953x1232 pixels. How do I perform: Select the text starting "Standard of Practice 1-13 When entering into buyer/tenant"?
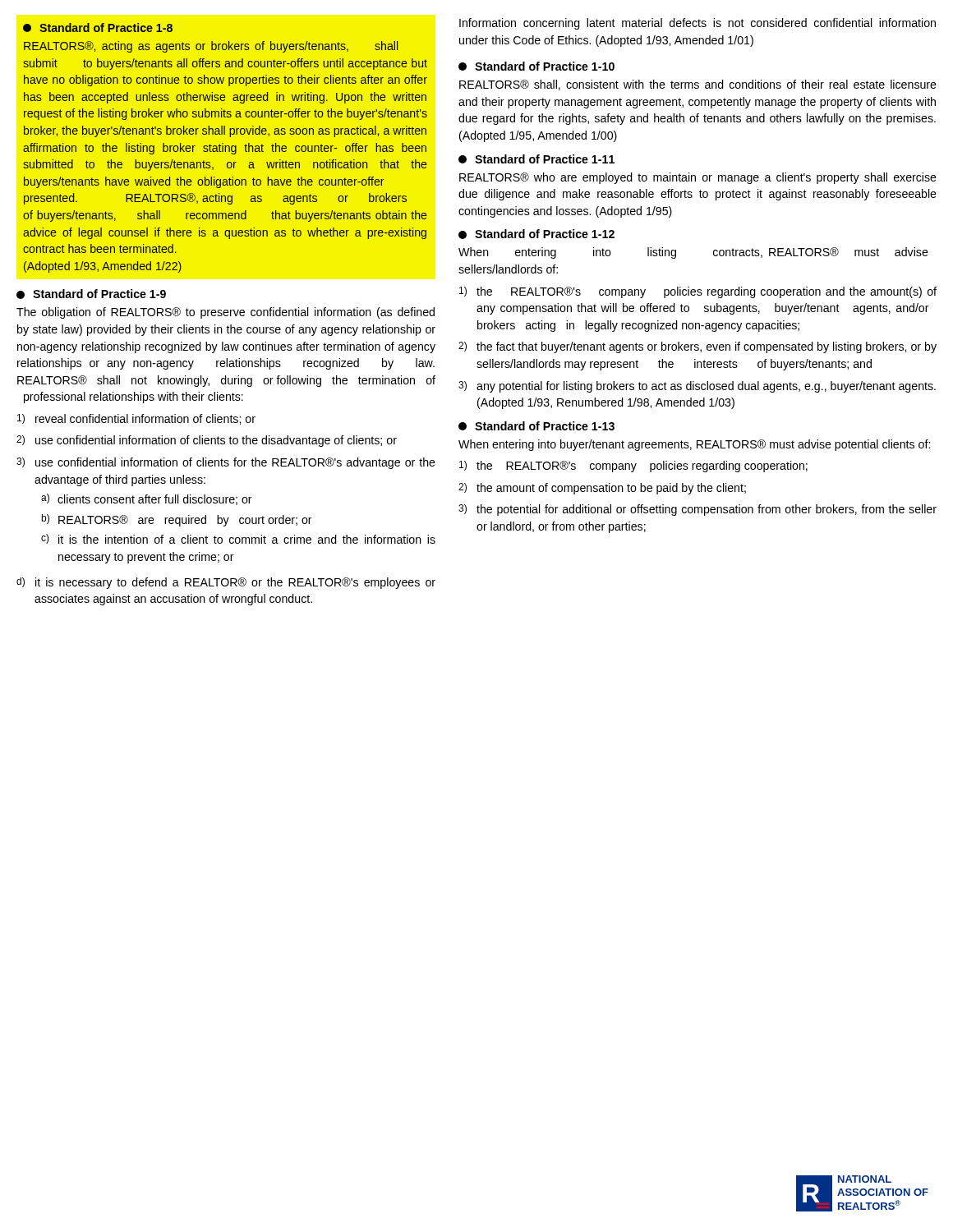coord(698,477)
